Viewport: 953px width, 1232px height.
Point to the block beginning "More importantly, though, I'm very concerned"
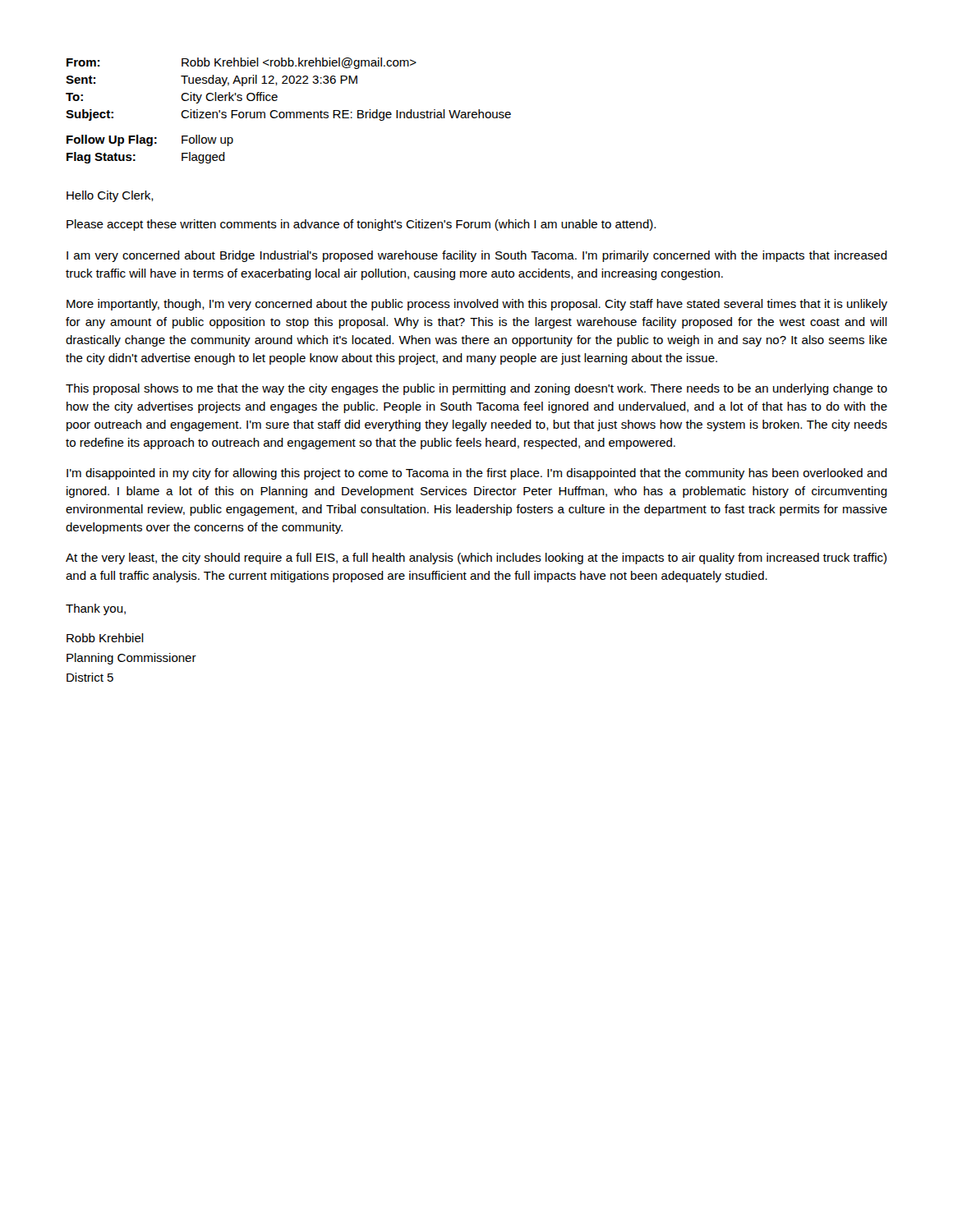click(476, 330)
